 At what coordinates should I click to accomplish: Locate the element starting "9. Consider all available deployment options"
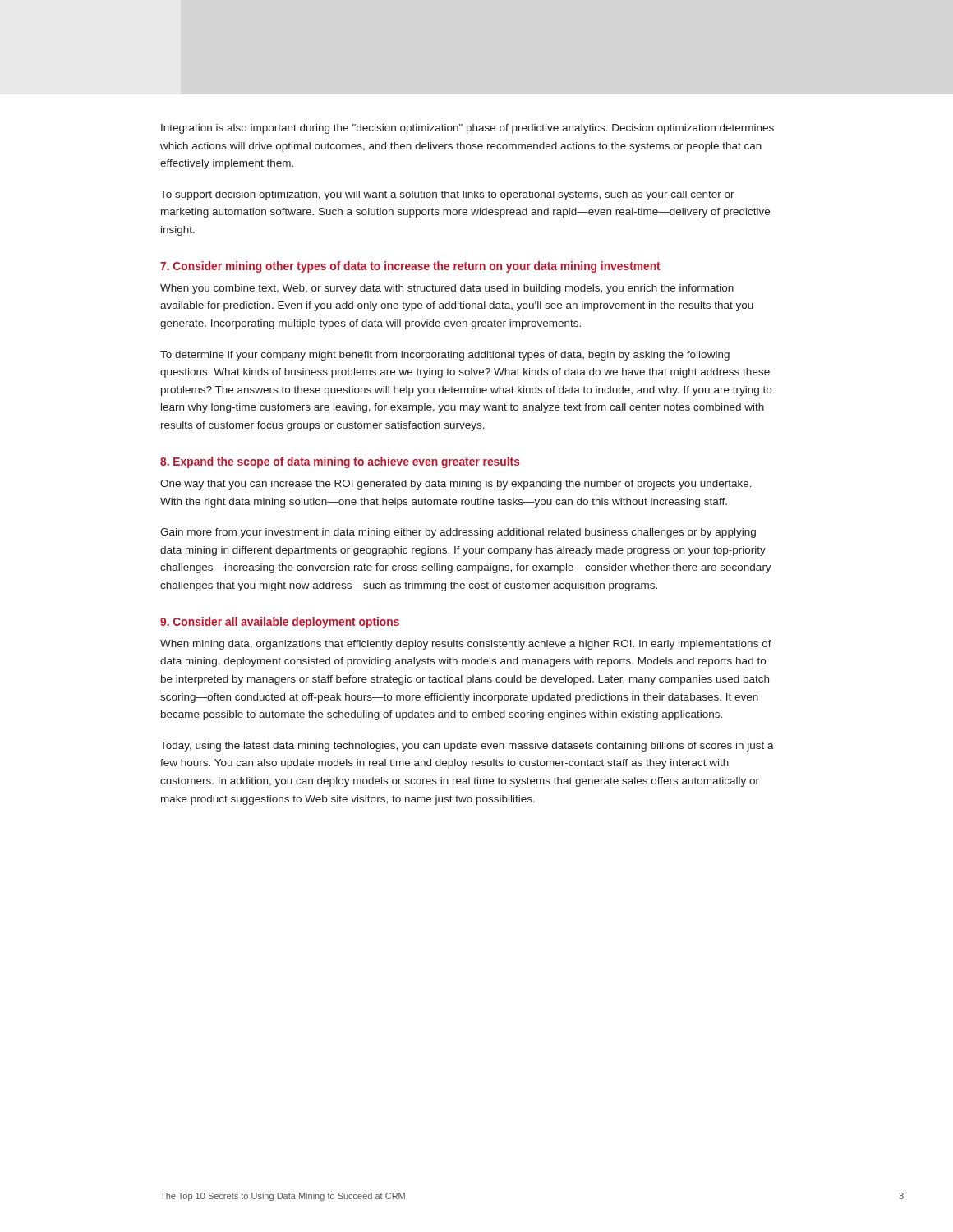[280, 622]
